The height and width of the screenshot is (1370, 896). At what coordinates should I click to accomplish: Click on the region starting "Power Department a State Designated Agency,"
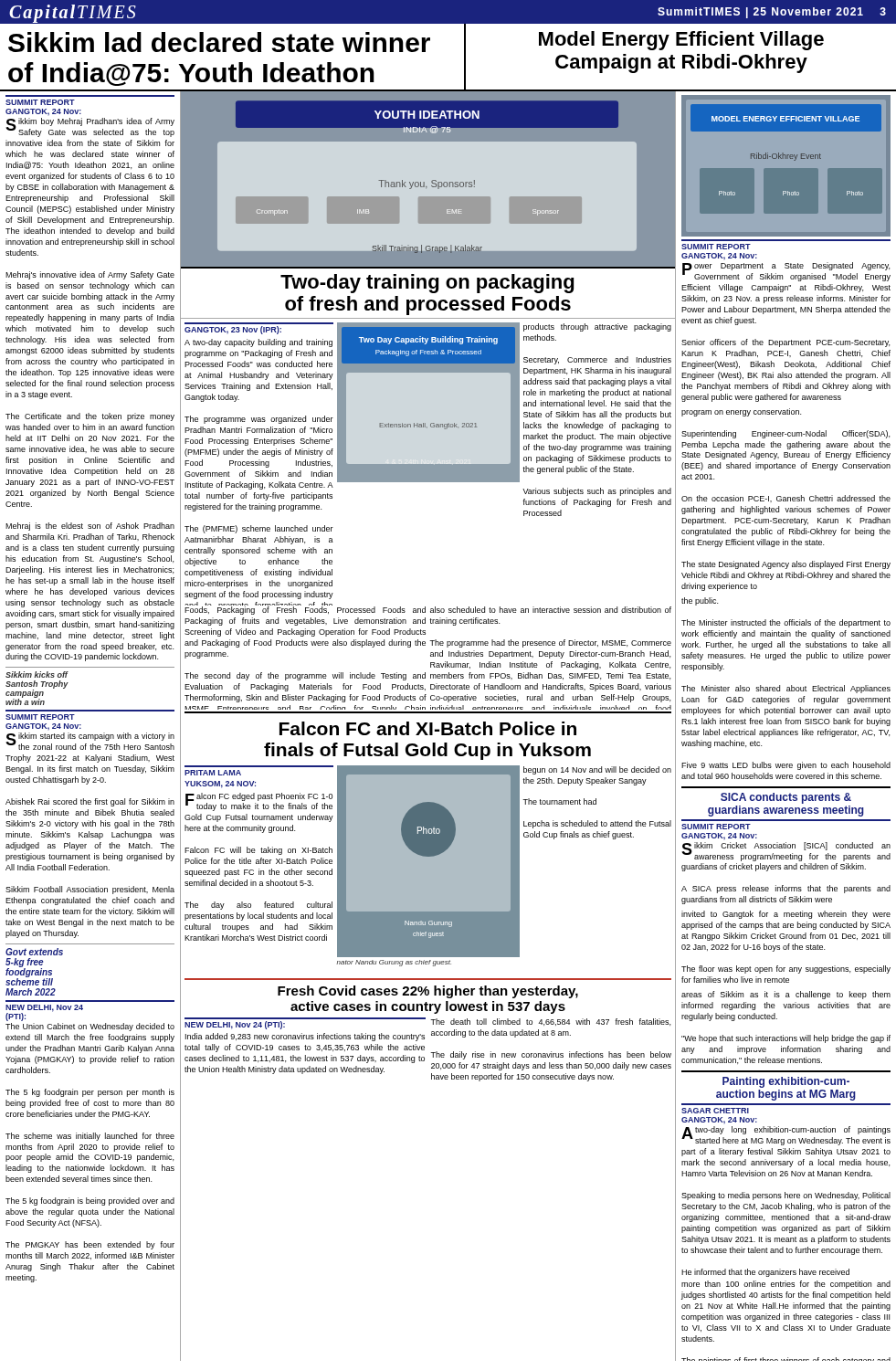(x=786, y=331)
